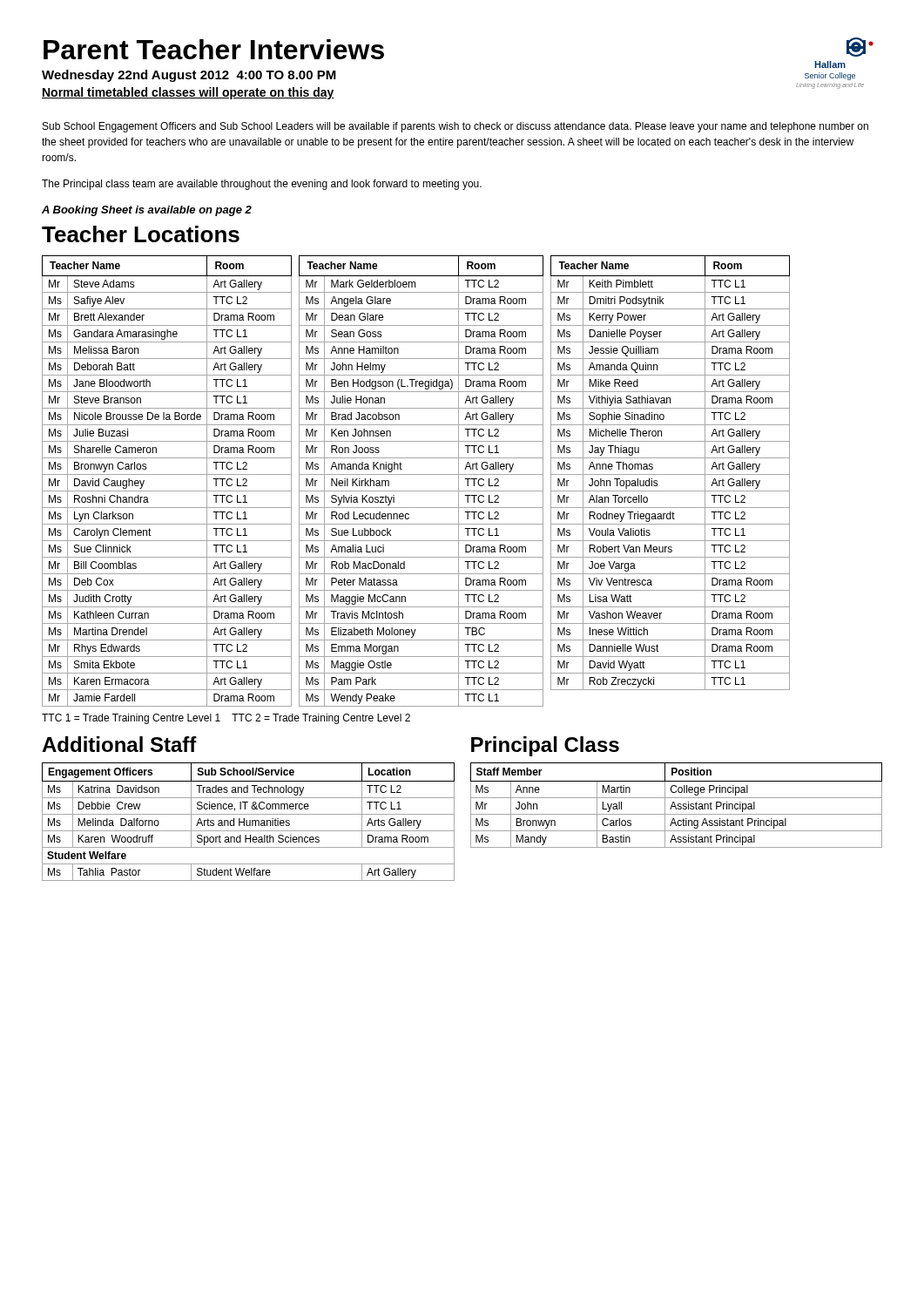Find the block starting "TTC 1 = Trade Training"

[x=131, y=718]
